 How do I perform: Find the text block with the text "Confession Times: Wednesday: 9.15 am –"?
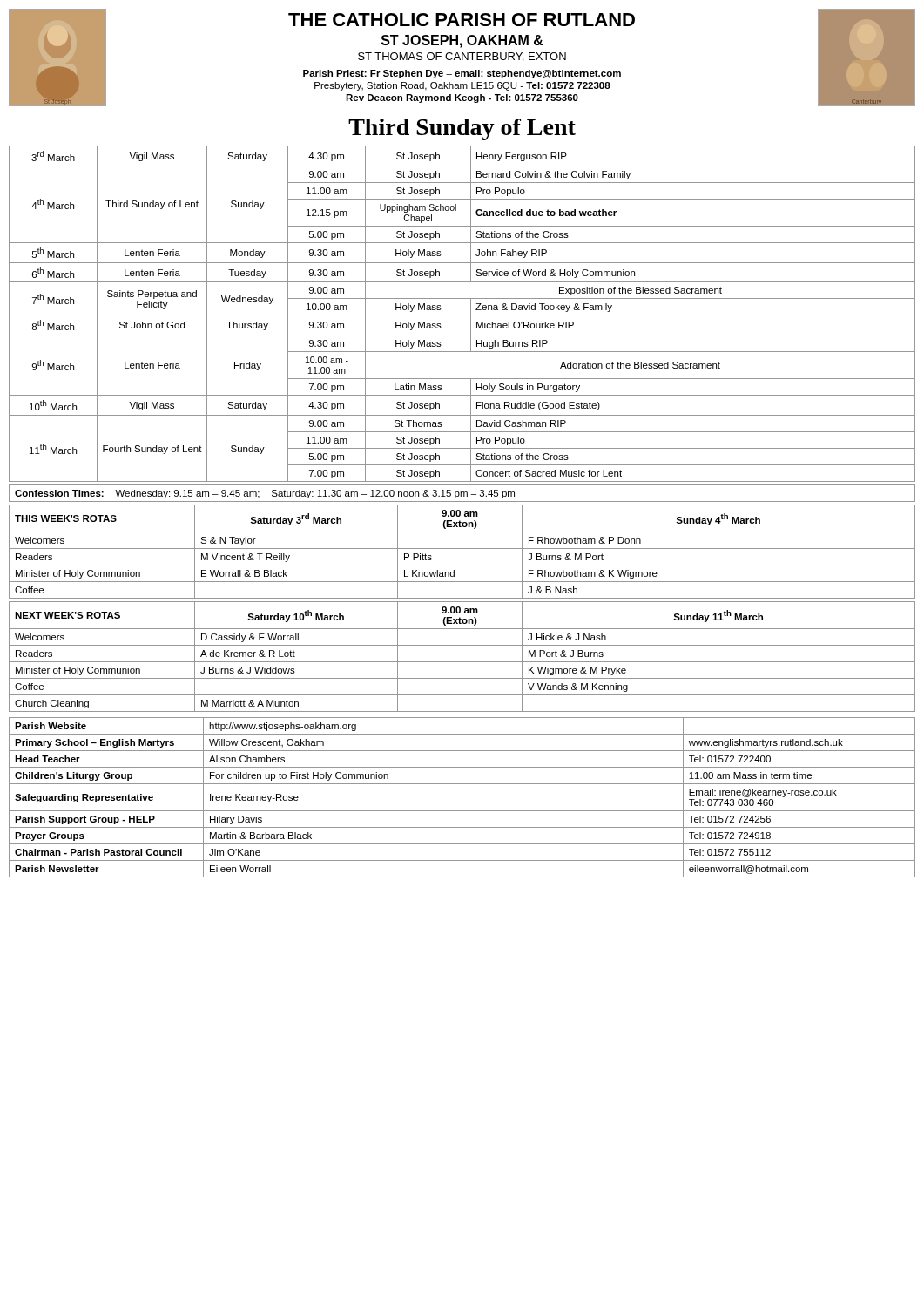coord(265,493)
